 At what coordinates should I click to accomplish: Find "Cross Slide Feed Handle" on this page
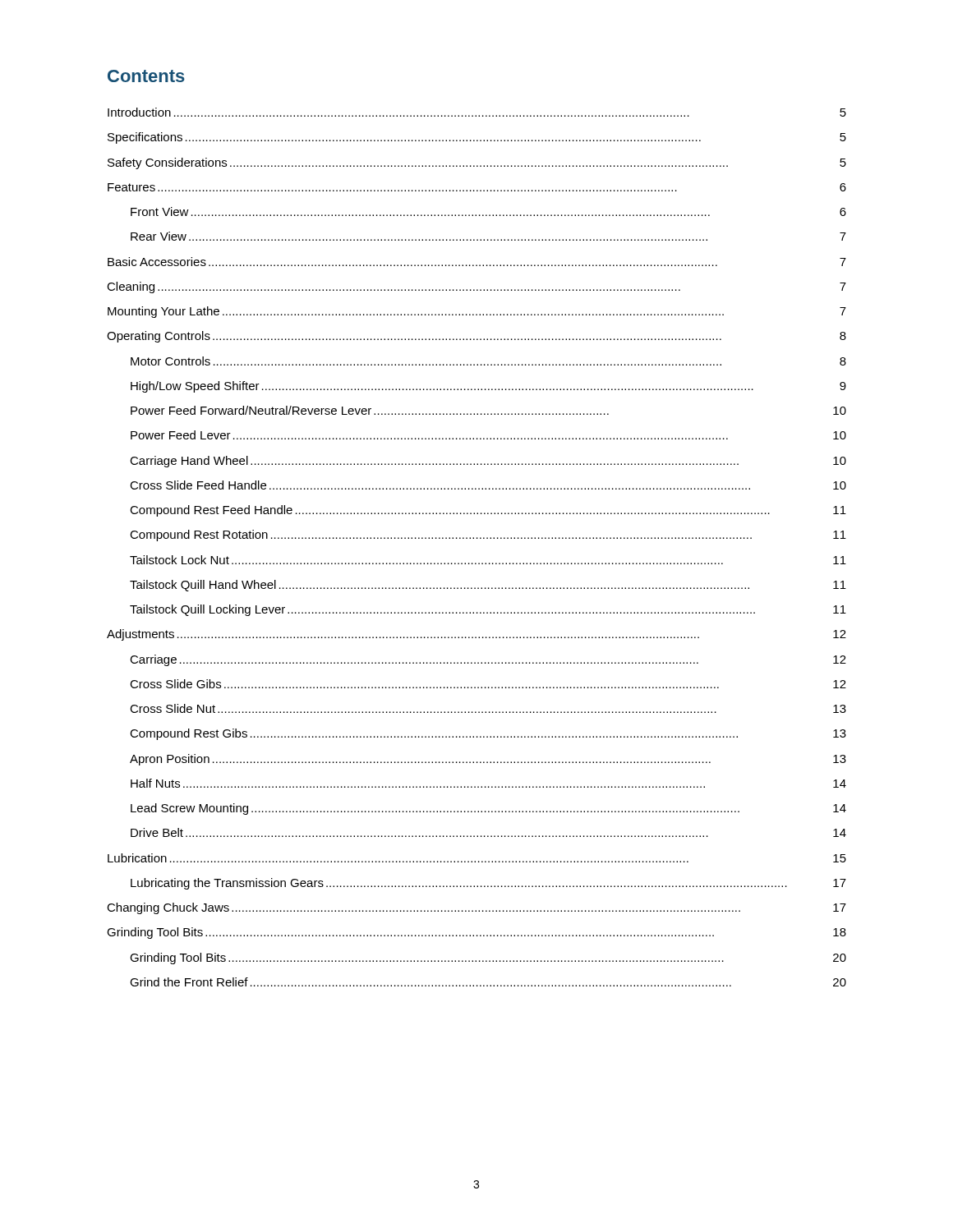tap(476, 486)
